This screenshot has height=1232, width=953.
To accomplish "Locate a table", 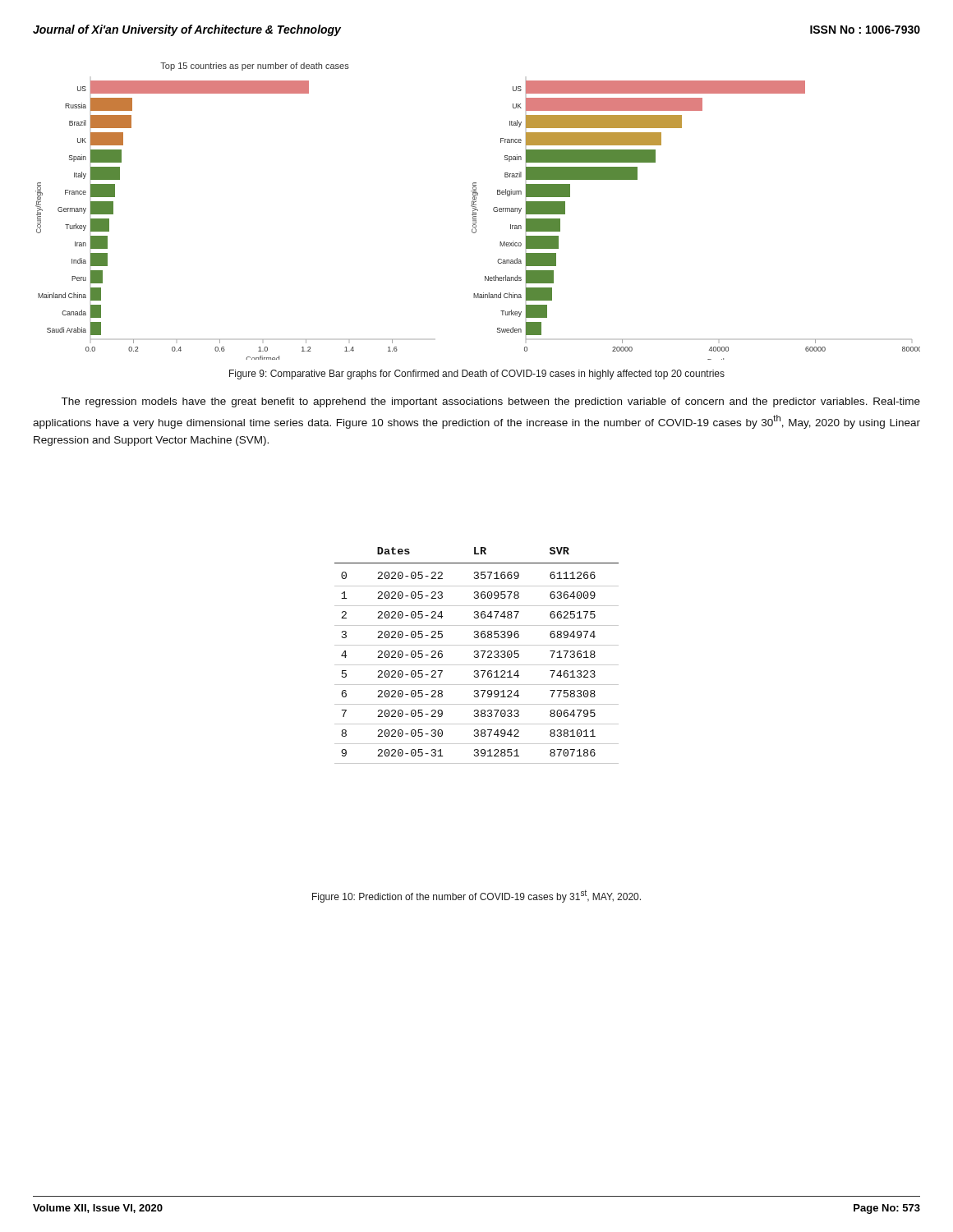I will click(x=476, y=653).
